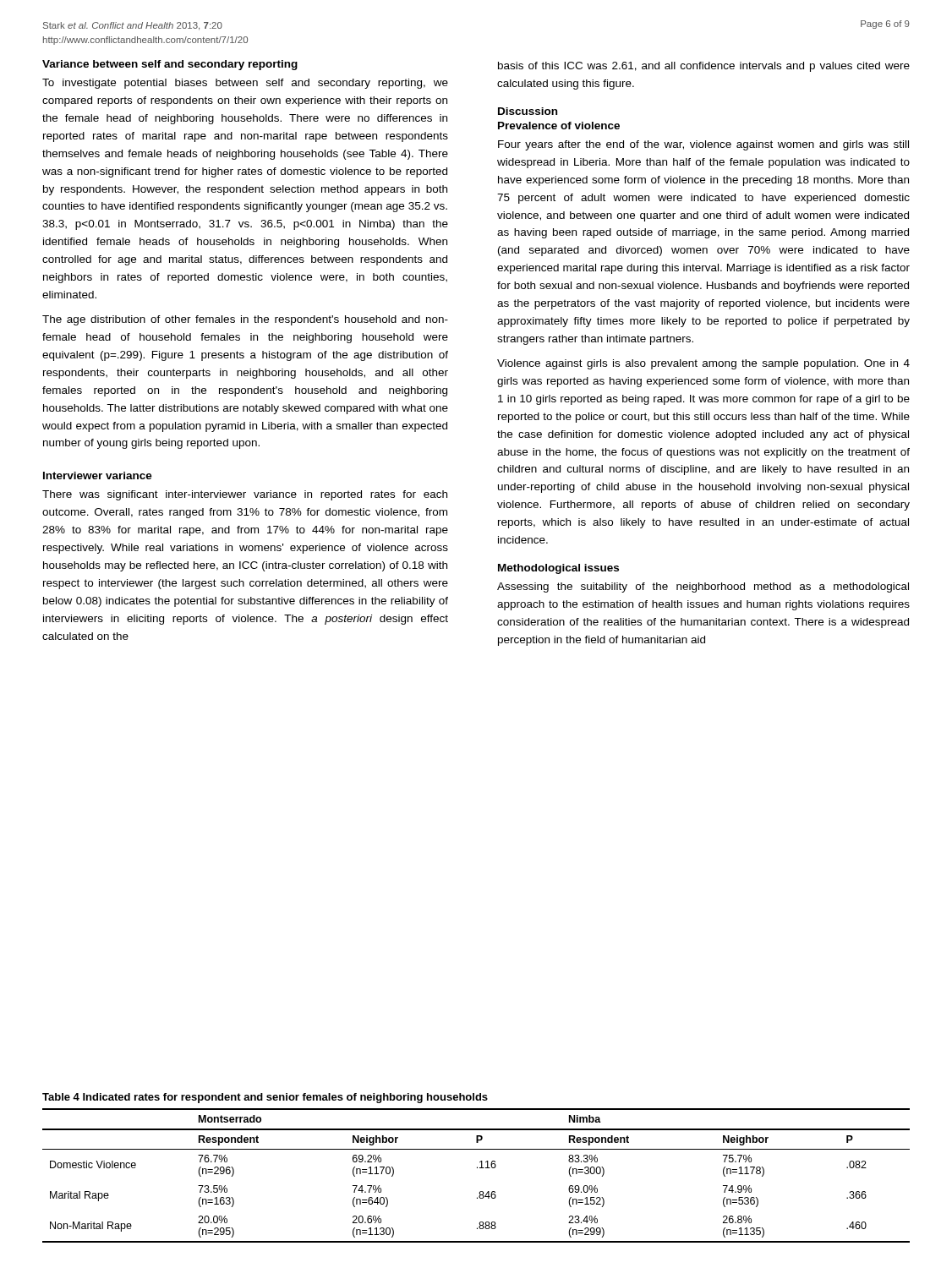Navigate to the region starting "Prevalence of violence"
The height and width of the screenshot is (1268, 952).
[559, 125]
